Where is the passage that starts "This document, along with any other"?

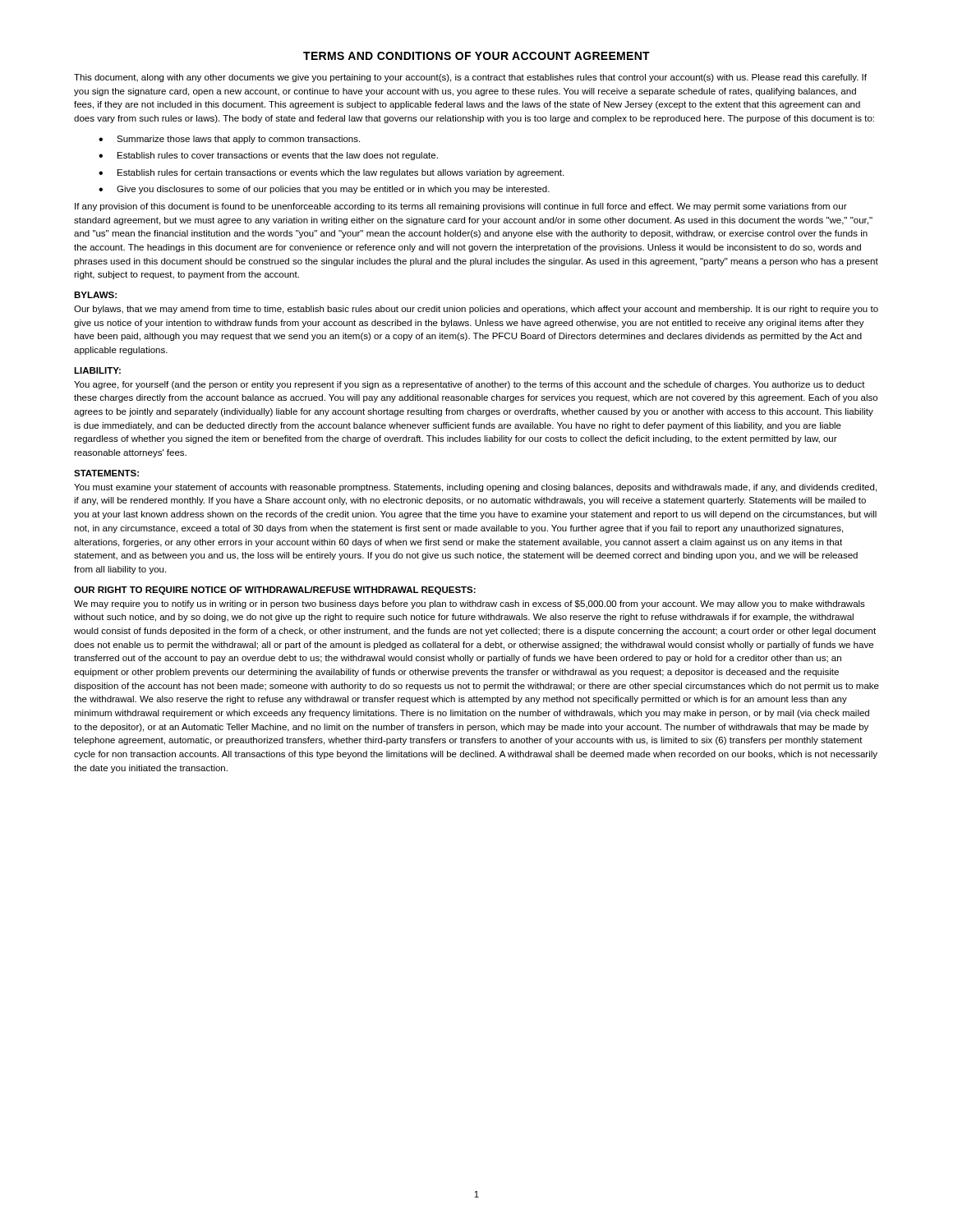pyautogui.click(x=474, y=98)
